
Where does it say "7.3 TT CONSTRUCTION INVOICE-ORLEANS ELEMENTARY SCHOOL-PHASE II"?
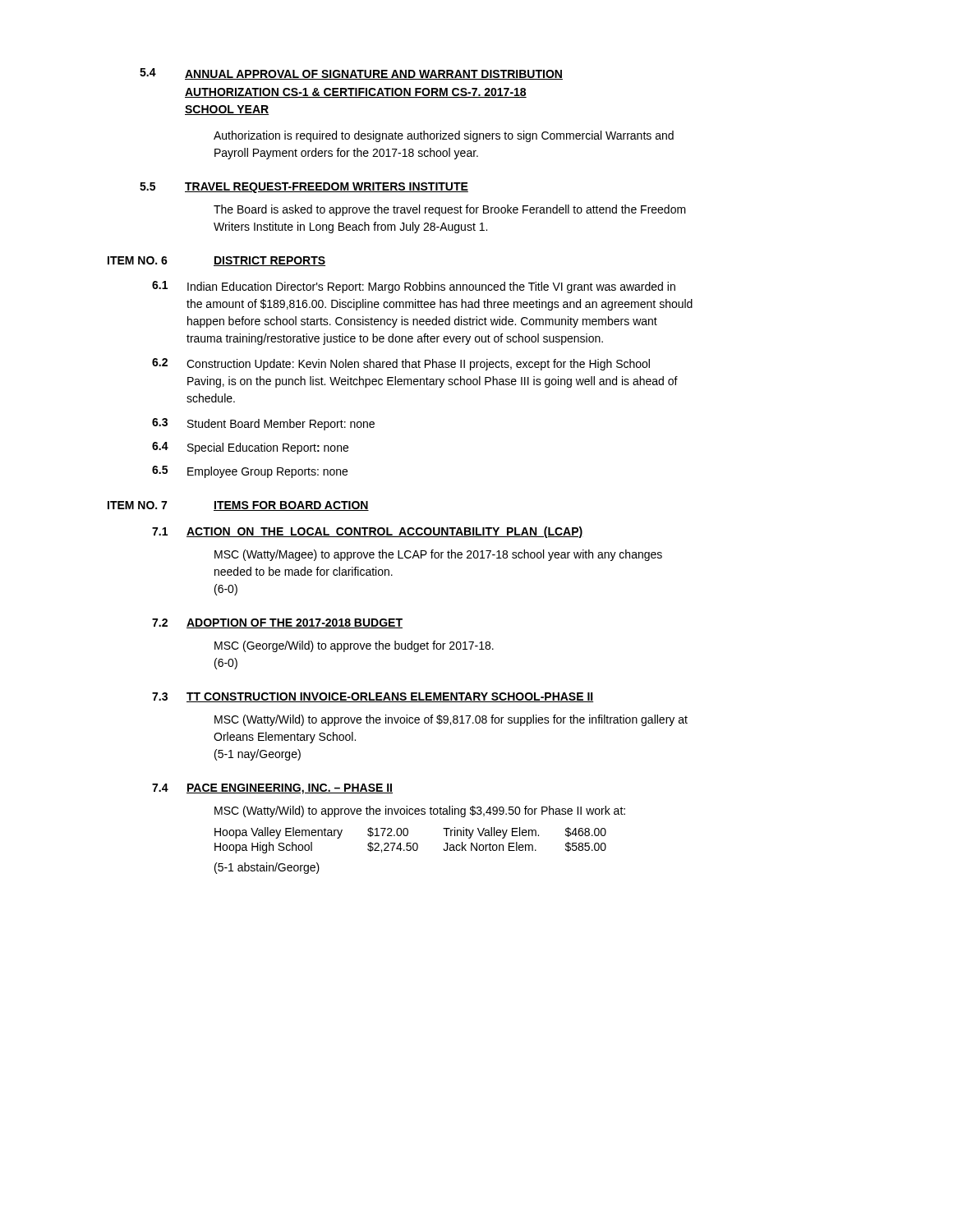[373, 697]
